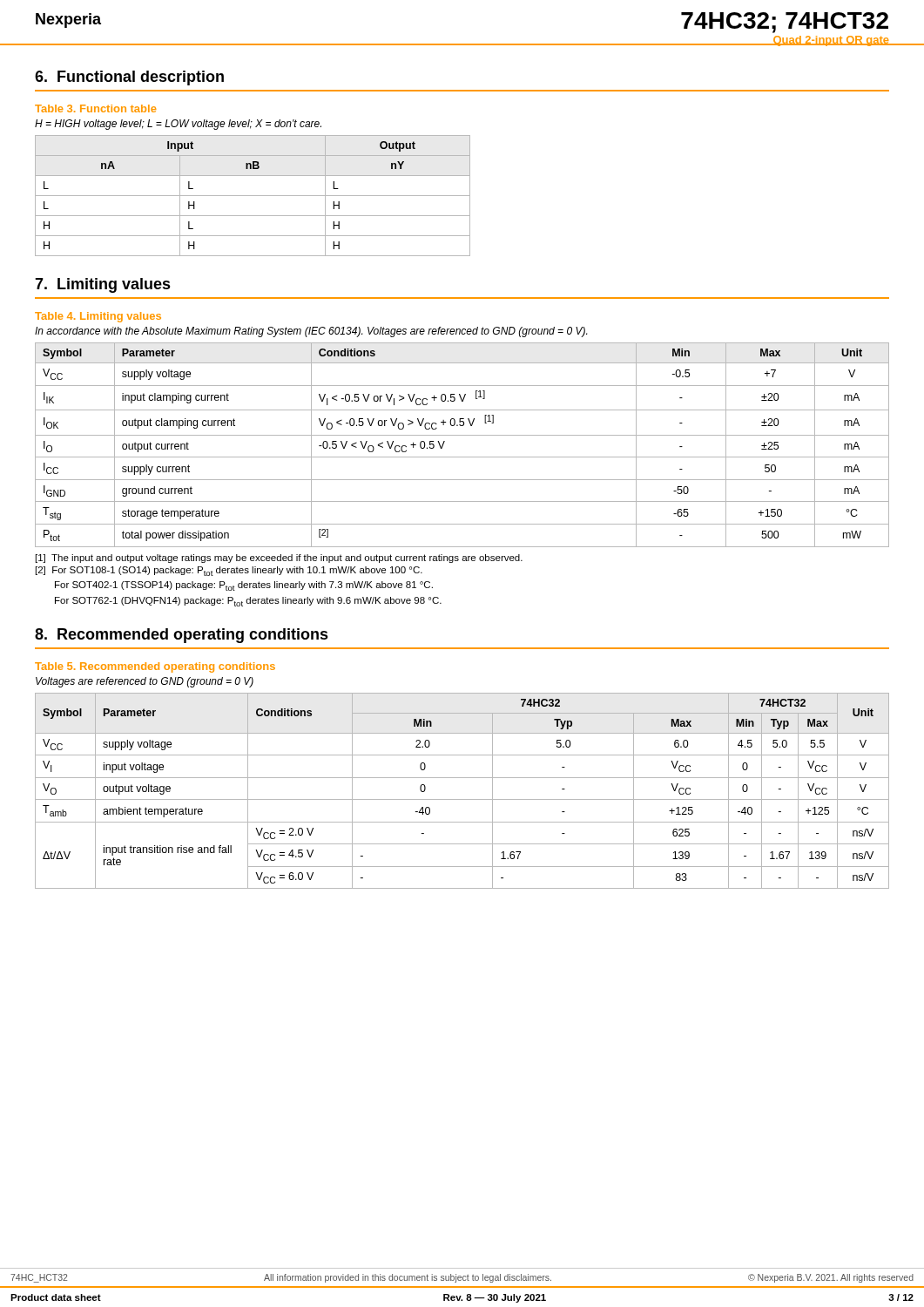Find "6. Functional description" on this page
Screen dimensions: 1307x924
click(x=462, y=80)
